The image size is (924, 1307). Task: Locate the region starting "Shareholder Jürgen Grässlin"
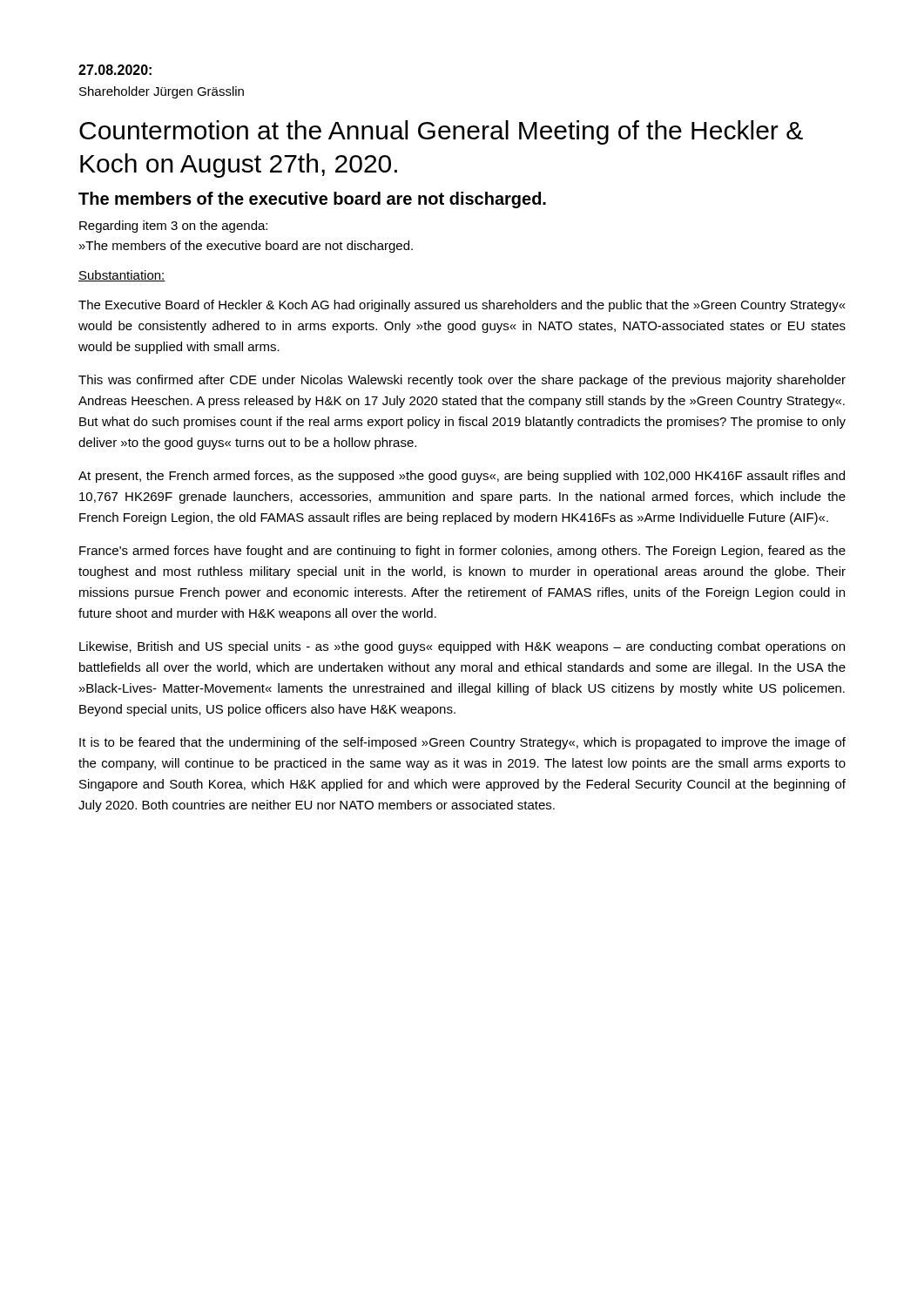pyautogui.click(x=162, y=91)
